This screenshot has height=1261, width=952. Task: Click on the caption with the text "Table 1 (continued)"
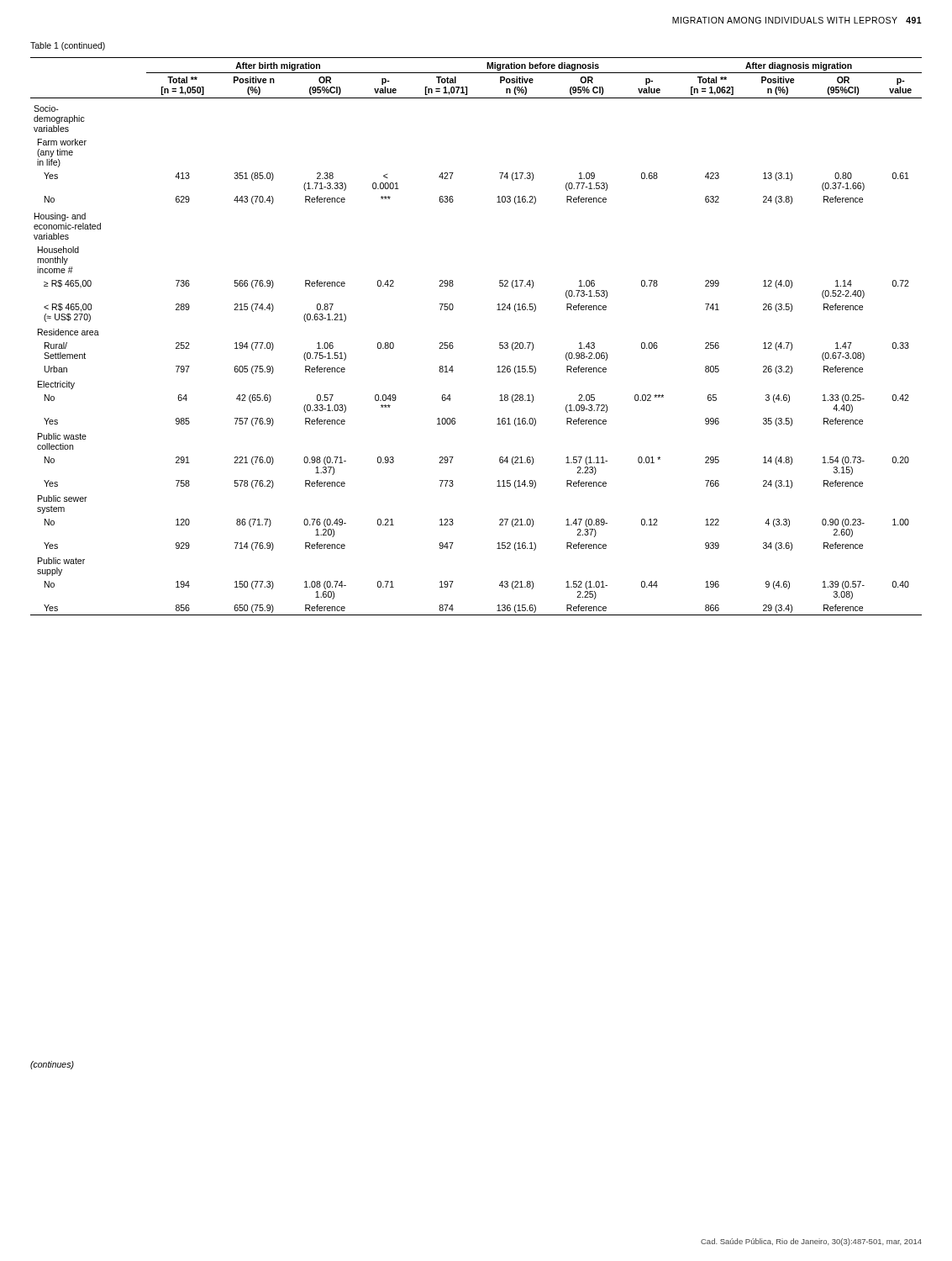(68, 45)
